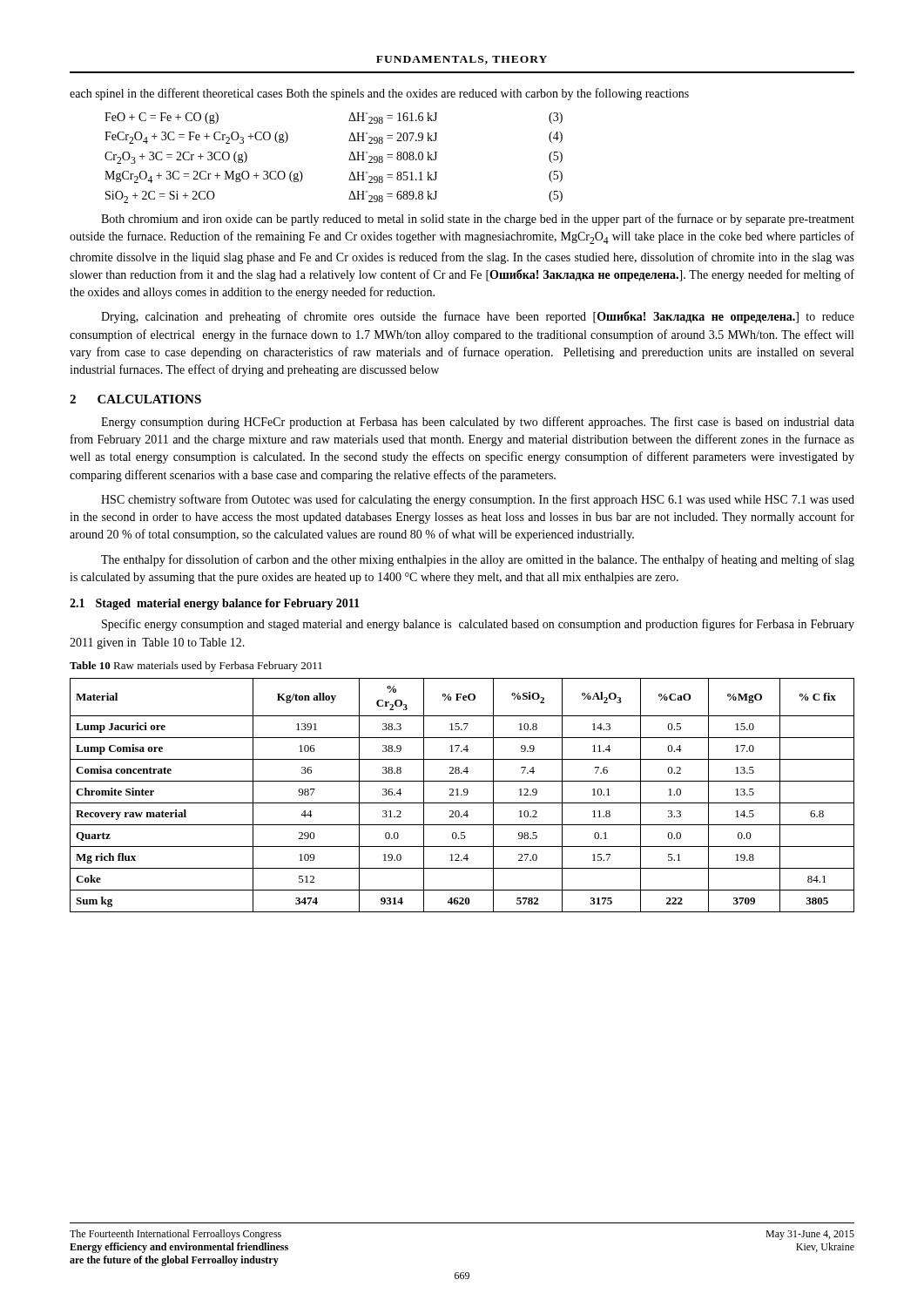Image resolution: width=924 pixels, height=1307 pixels.
Task: Find the text block that says "Specific energy consumption and staged material"
Action: point(462,633)
